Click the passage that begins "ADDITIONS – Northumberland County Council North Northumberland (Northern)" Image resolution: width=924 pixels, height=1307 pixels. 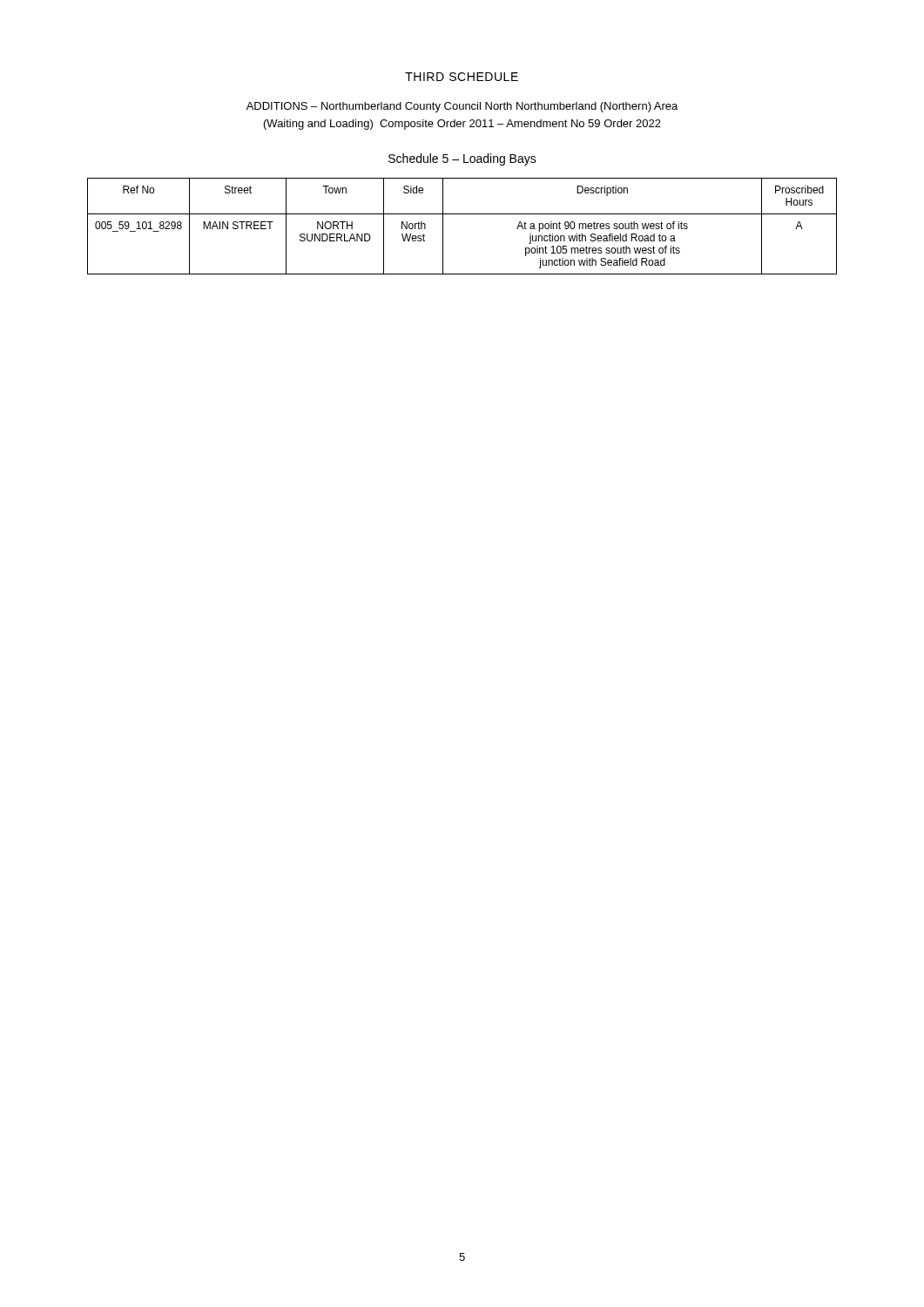(462, 115)
